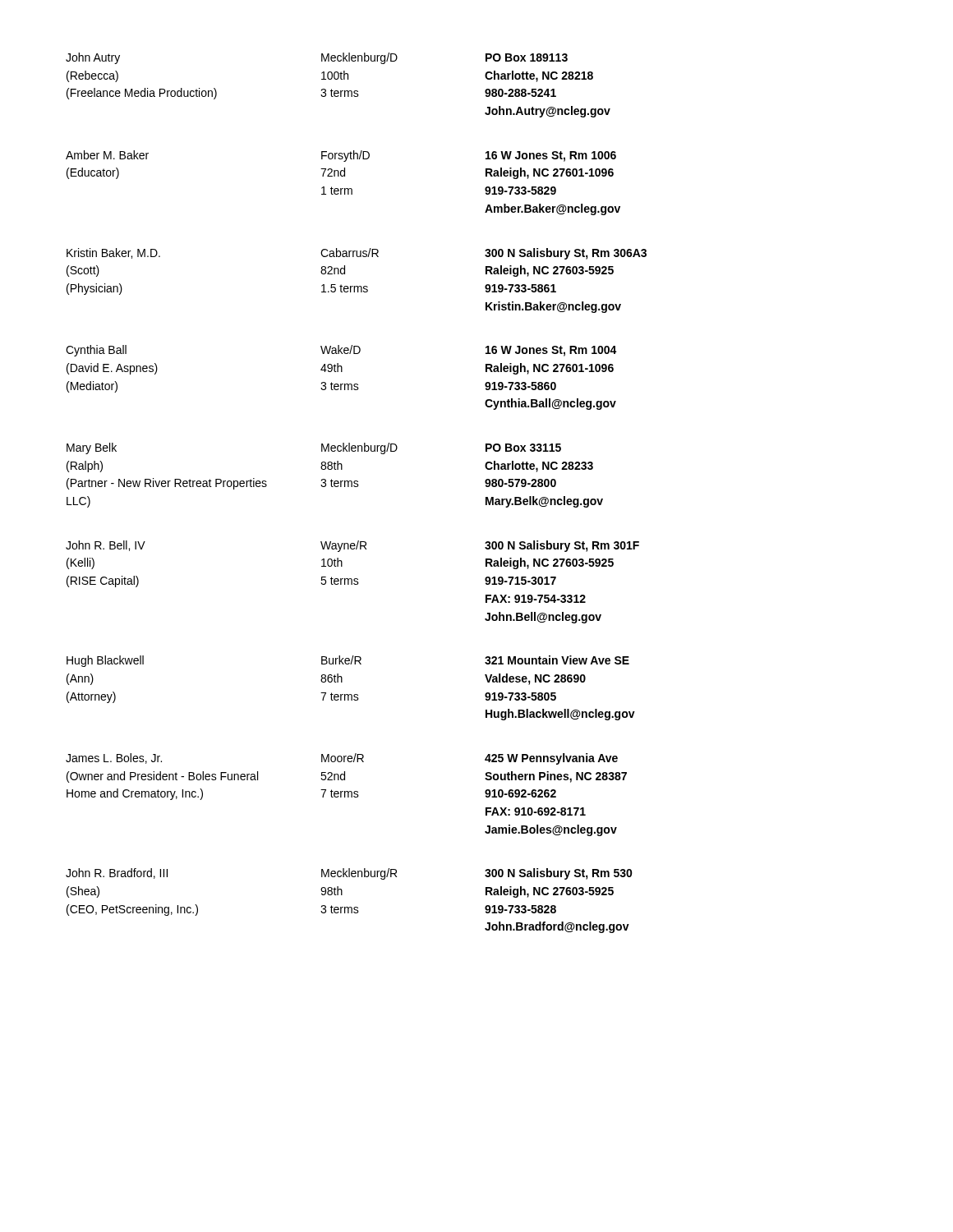Find the list item containing "Hugh Blackwell (Ann) (Attorney) Burke/R 86th 7"

click(476, 688)
